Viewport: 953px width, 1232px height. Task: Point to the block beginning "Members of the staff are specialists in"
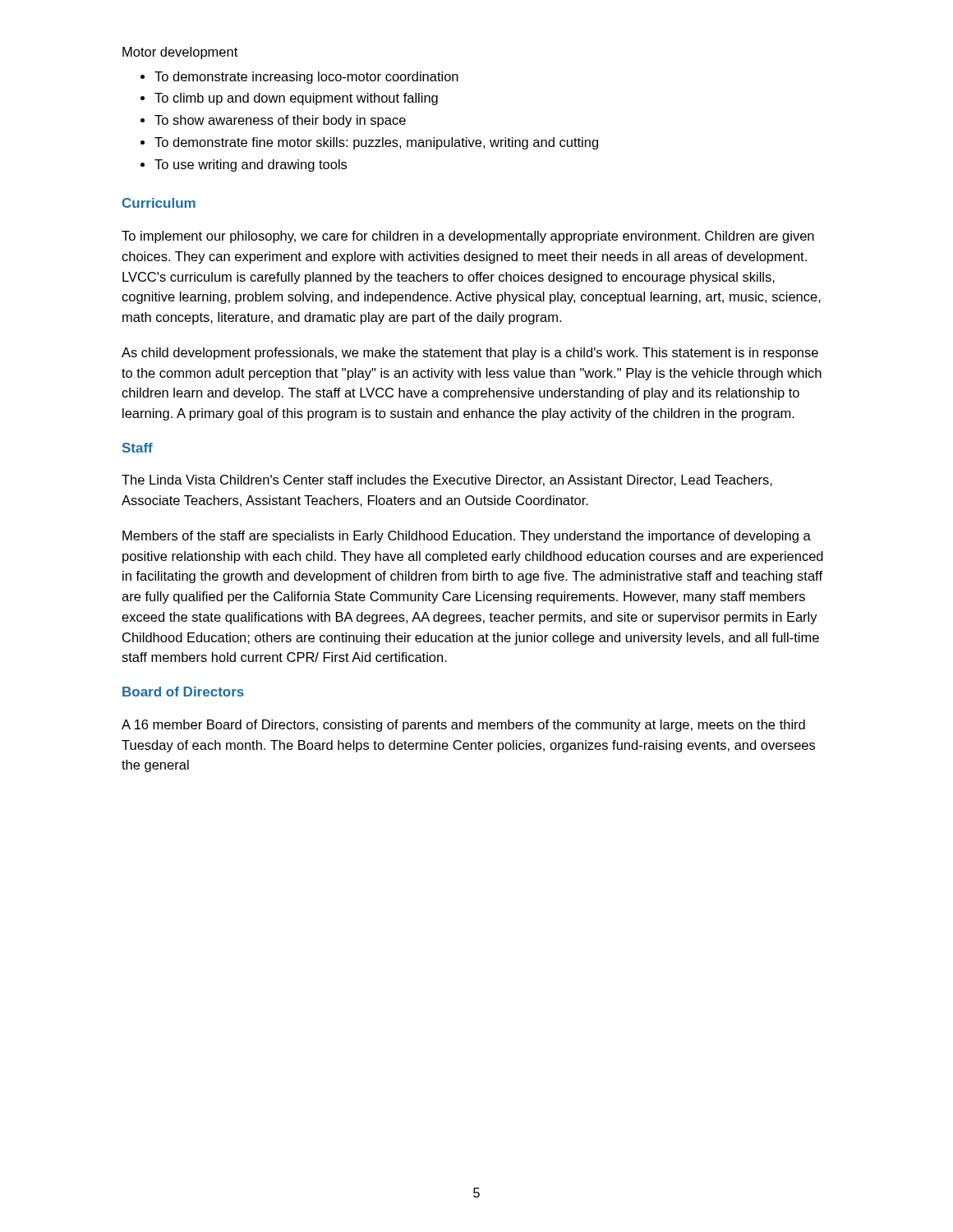473,596
